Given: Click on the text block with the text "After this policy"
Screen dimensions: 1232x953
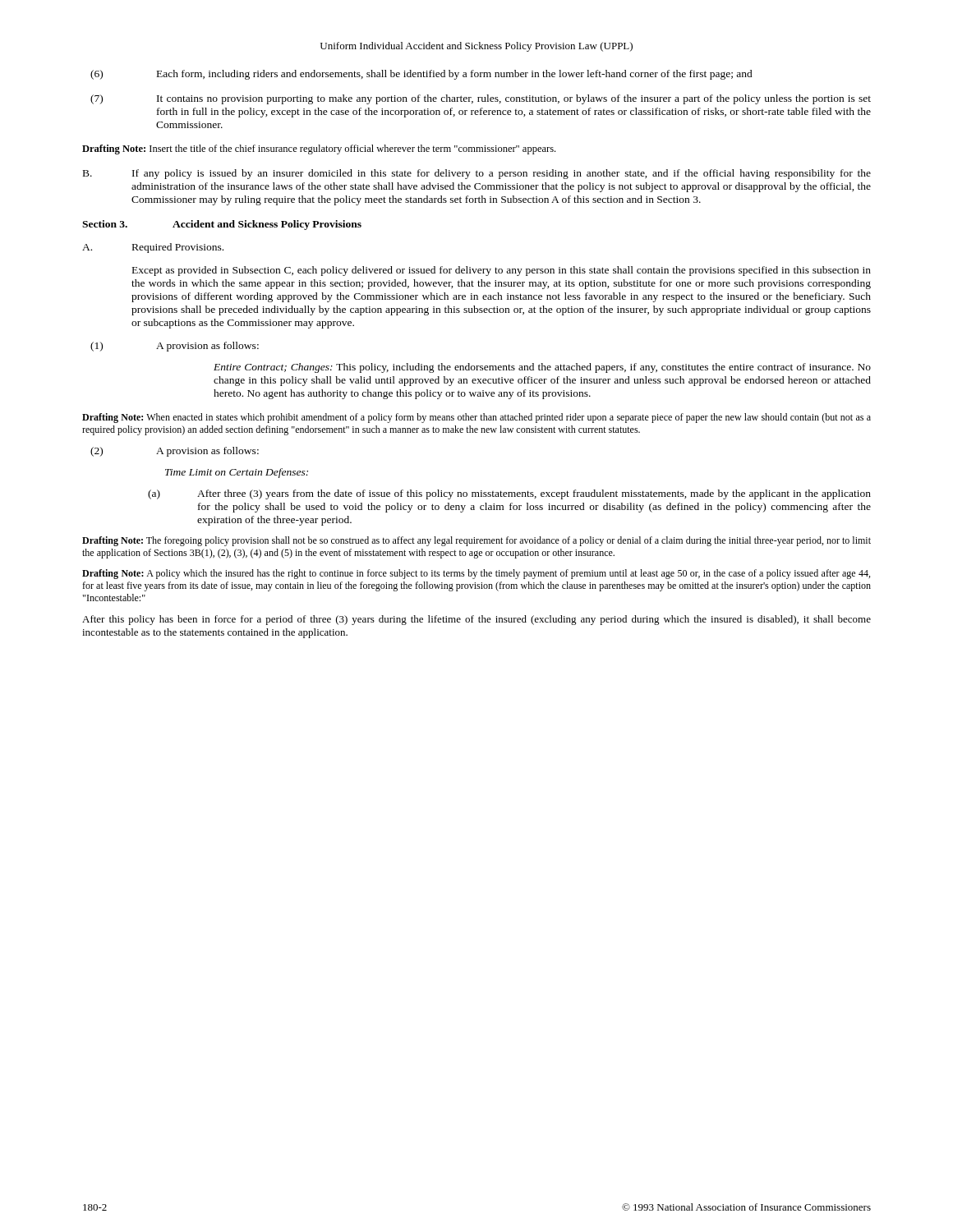Looking at the screenshot, I should (476, 625).
